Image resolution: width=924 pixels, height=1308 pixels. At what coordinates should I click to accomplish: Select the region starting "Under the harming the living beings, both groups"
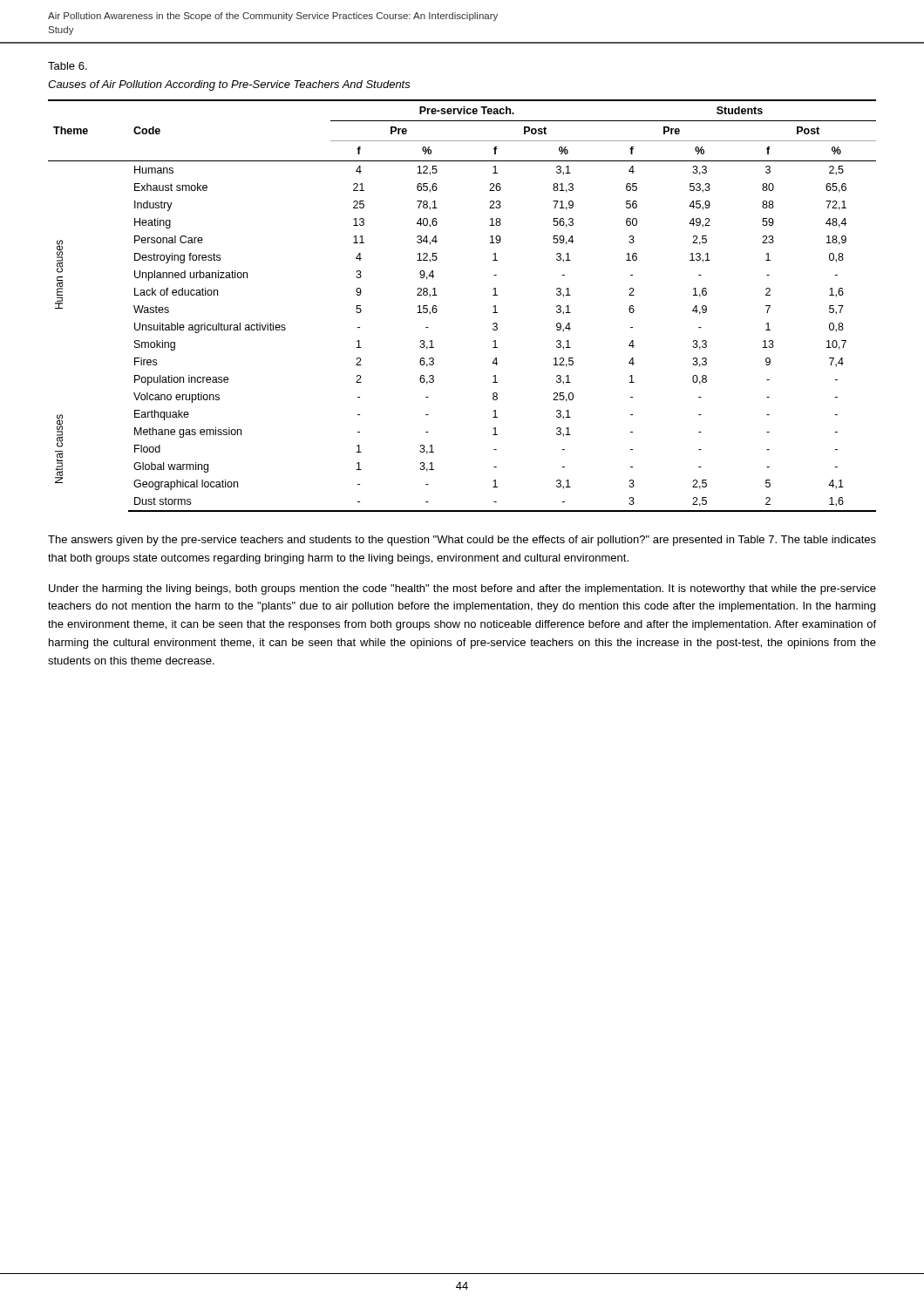coord(462,624)
